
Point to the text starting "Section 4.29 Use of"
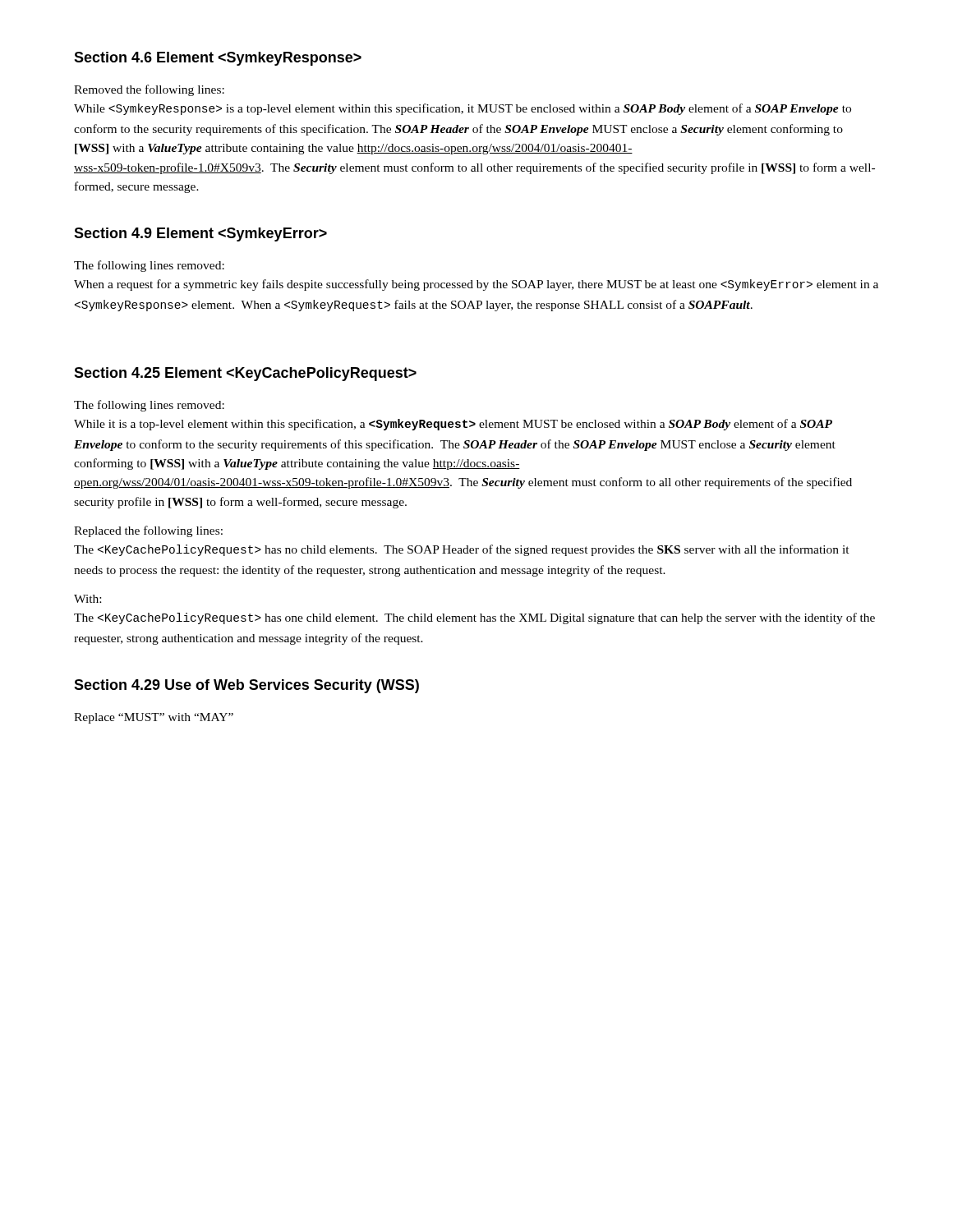[x=247, y=685]
